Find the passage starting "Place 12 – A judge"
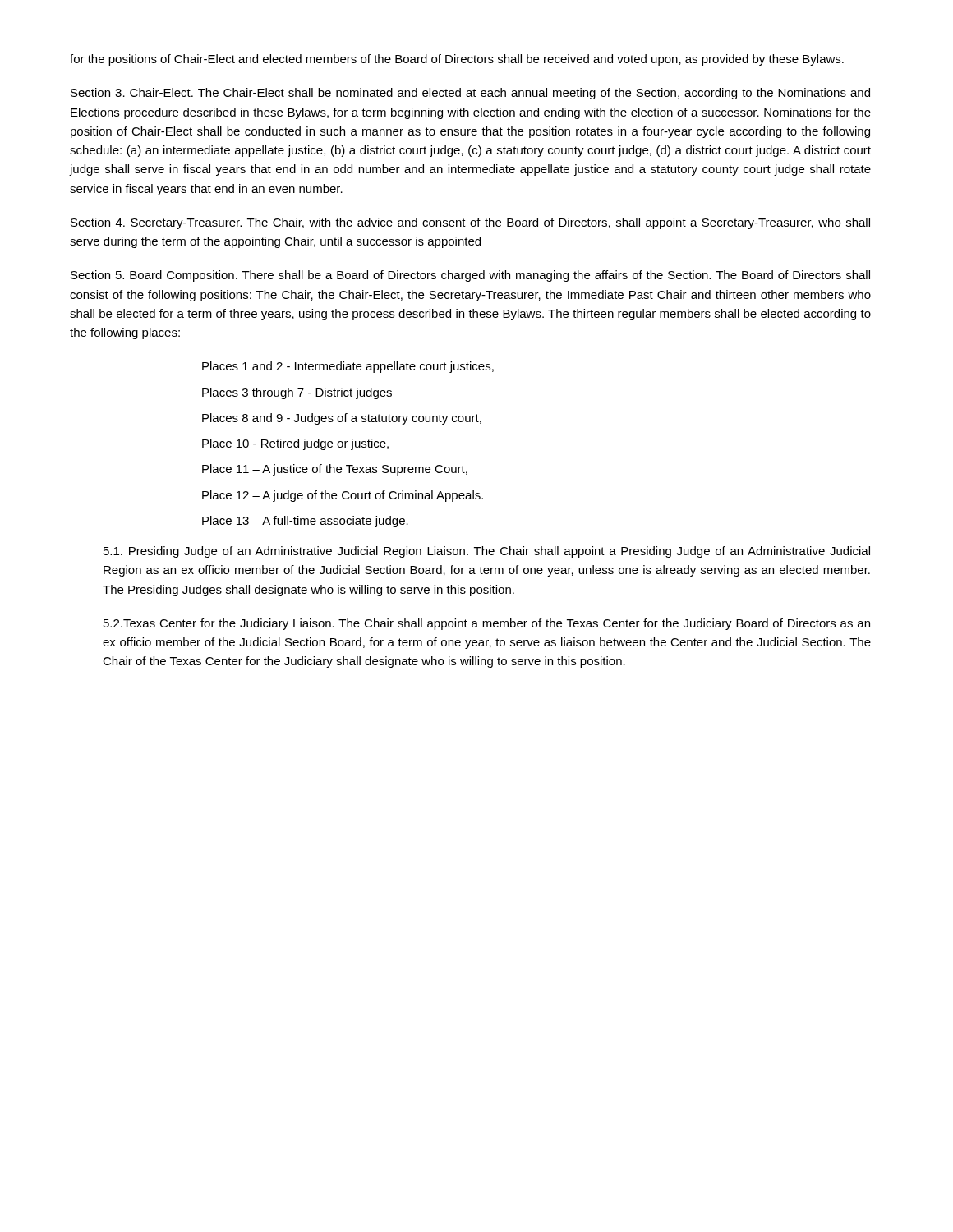The image size is (953, 1232). (x=343, y=494)
